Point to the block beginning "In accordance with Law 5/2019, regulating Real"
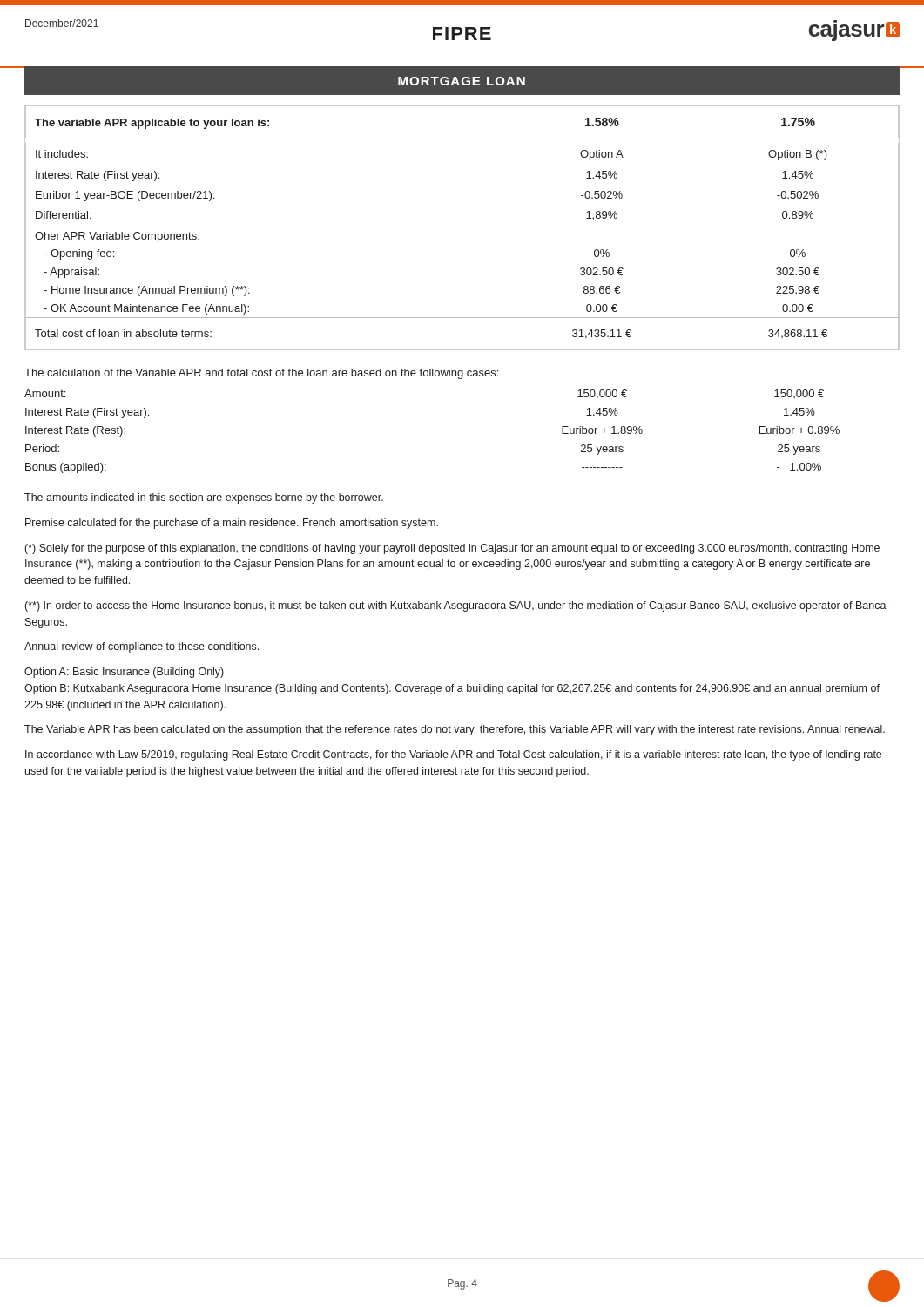The width and height of the screenshot is (924, 1307). point(453,763)
